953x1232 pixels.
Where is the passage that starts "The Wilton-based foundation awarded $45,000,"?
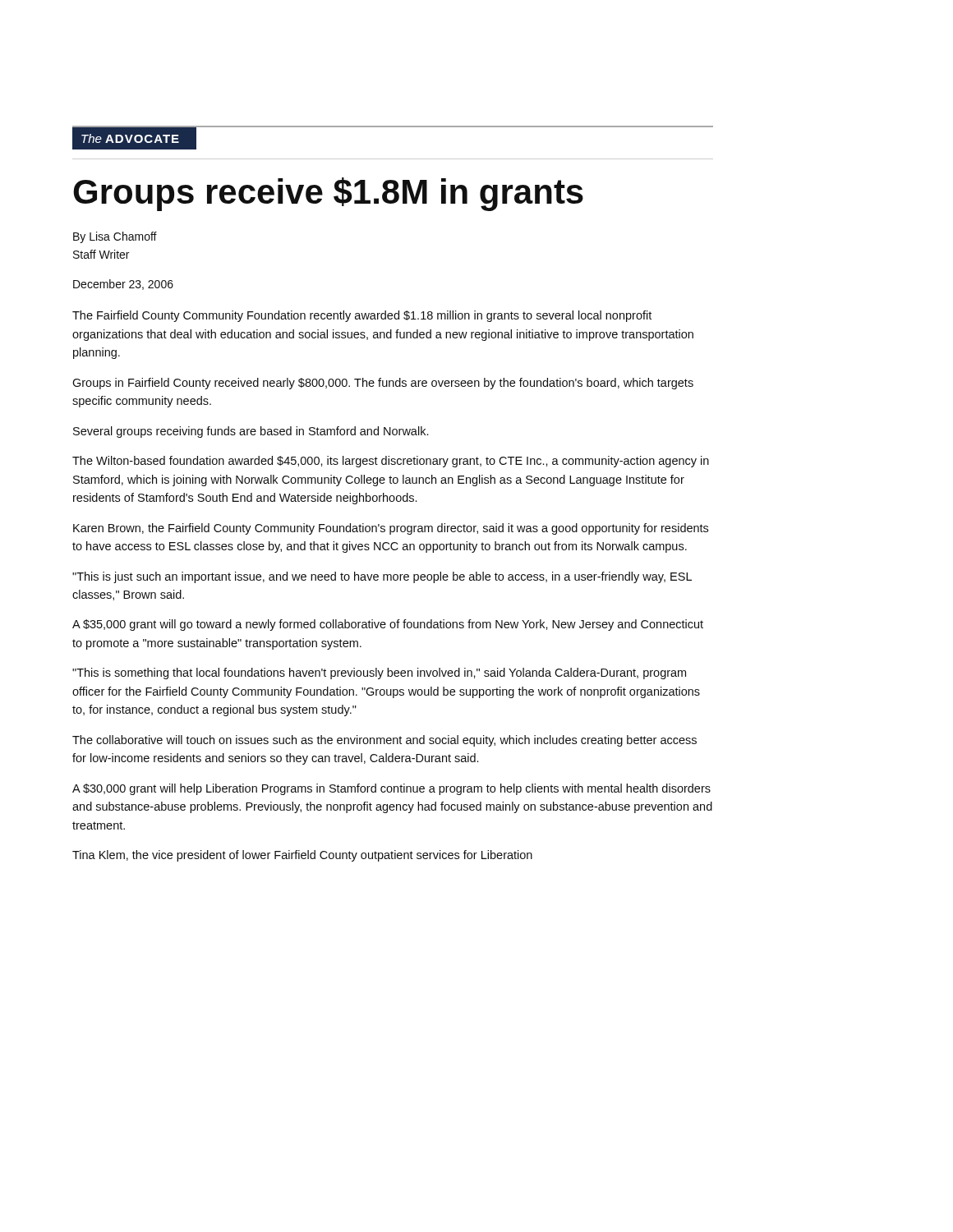(x=391, y=479)
